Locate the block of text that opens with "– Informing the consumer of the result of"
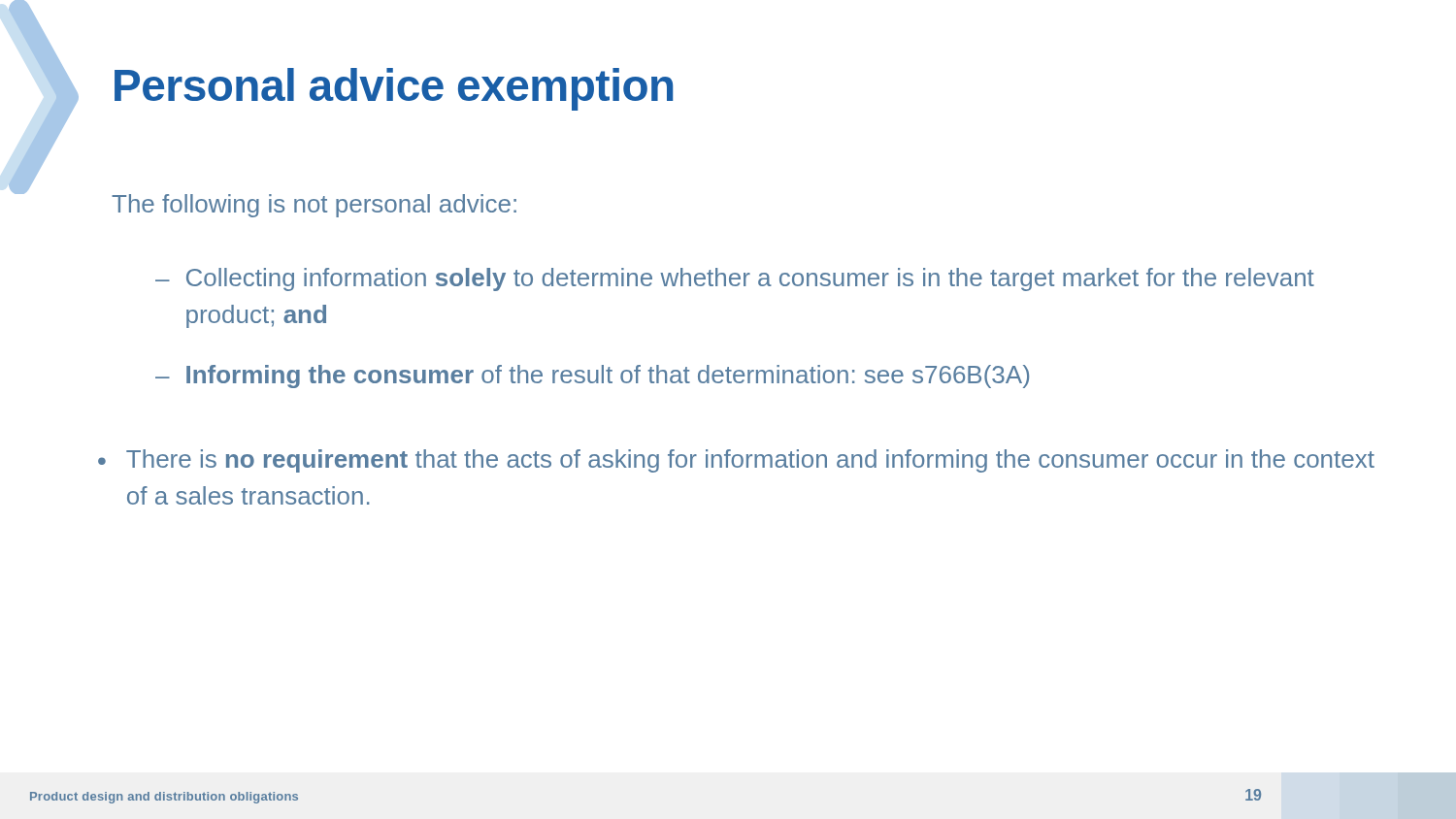The image size is (1456, 819). (x=767, y=376)
